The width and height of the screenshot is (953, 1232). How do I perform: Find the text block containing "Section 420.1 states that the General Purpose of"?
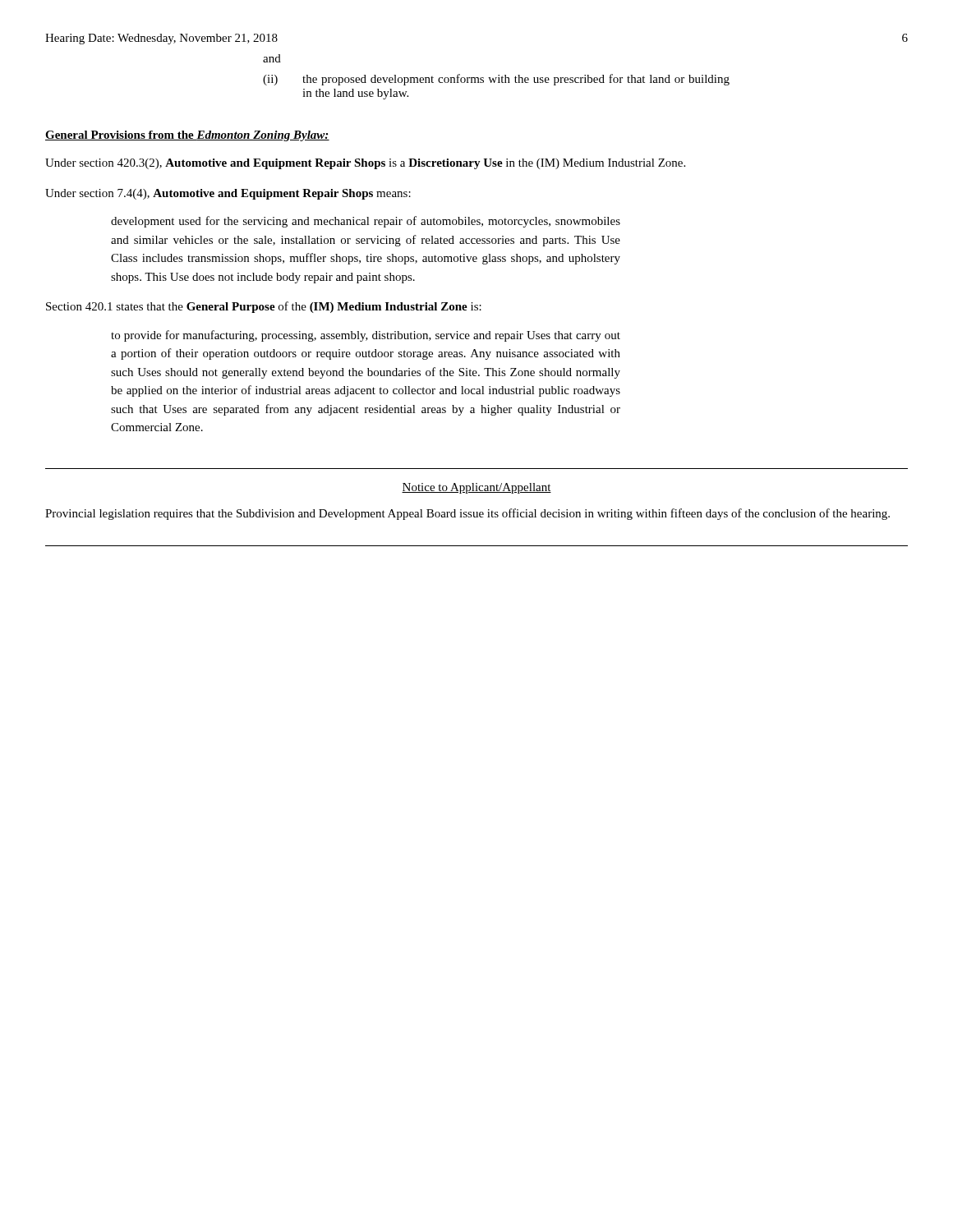[264, 306]
